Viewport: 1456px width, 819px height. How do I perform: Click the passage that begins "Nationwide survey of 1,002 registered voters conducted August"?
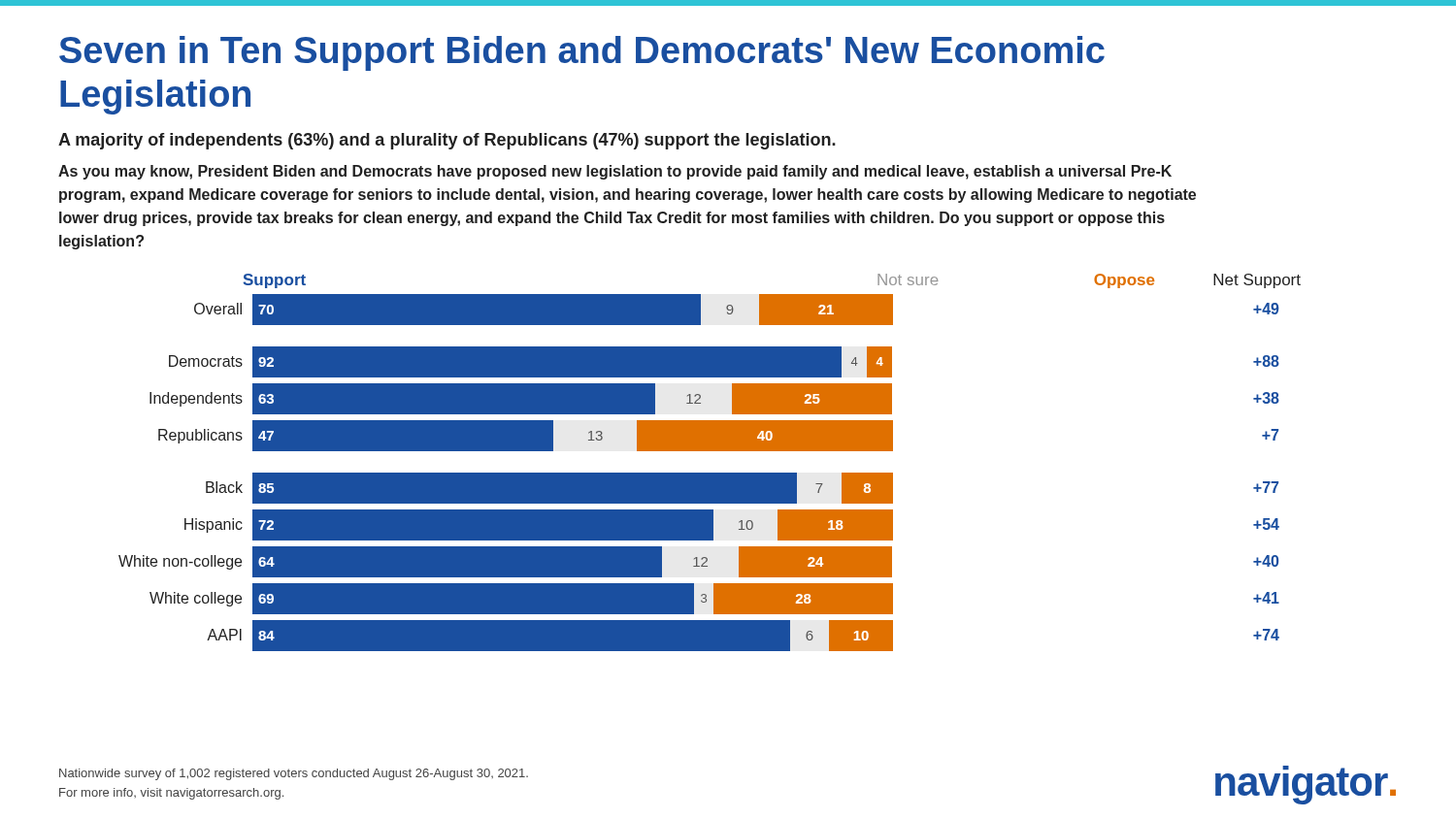[x=294, y=783]
